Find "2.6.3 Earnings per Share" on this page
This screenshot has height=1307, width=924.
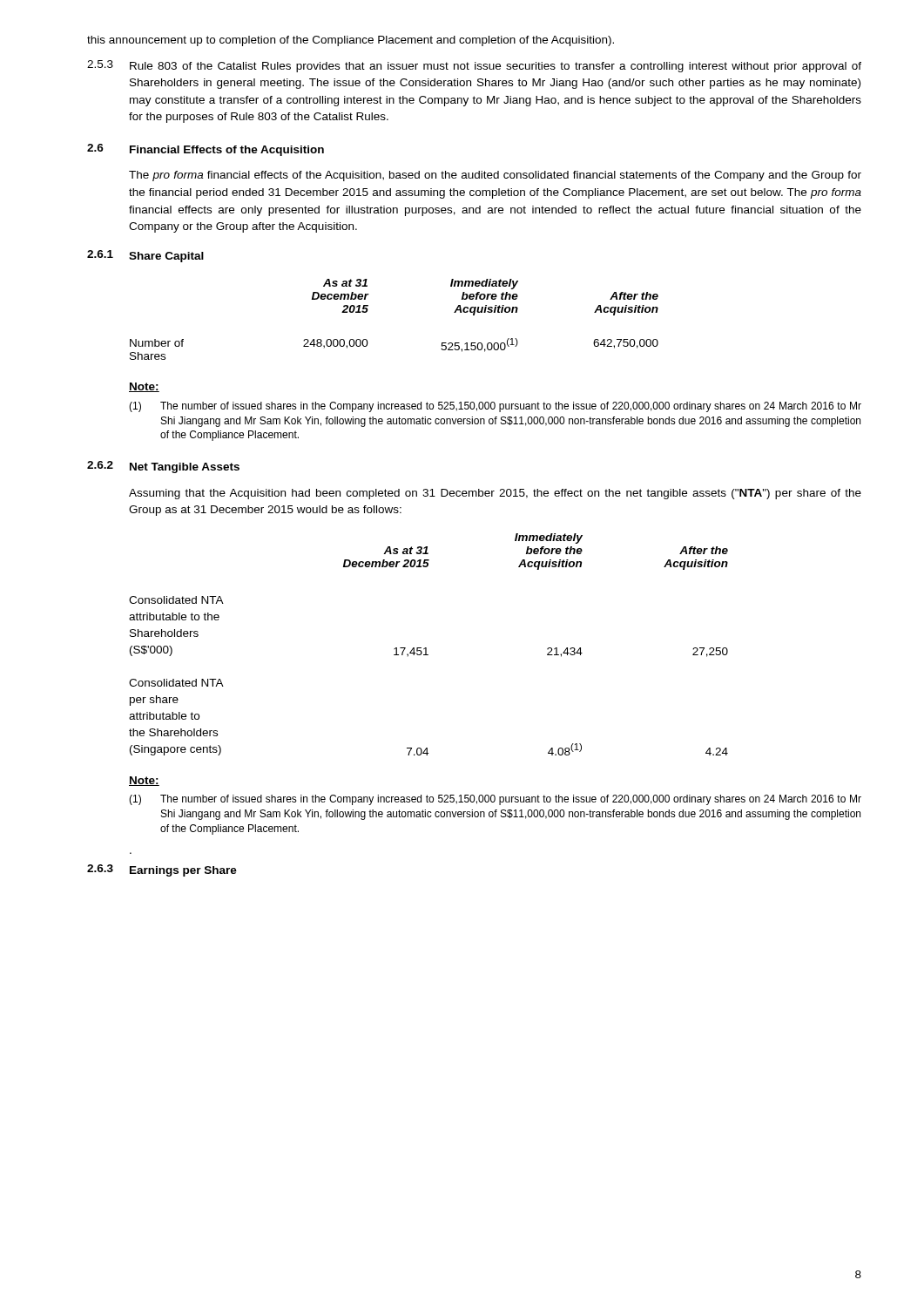(x=162, y=870)
